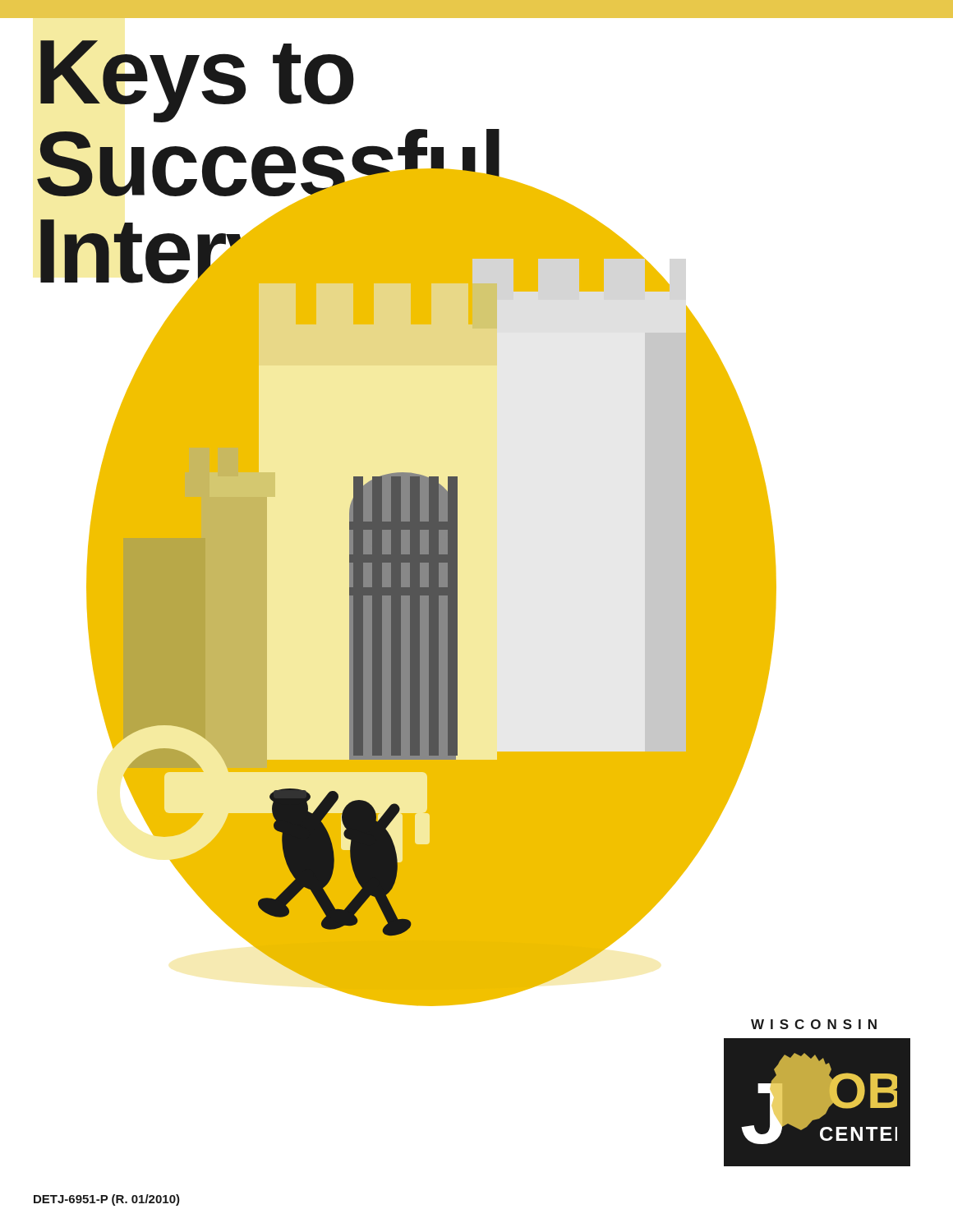The width and height of the screenshot is (953, 1232).
Task: Find "Keys to Successful Interviewing" on this page
Action: [330, 162]
